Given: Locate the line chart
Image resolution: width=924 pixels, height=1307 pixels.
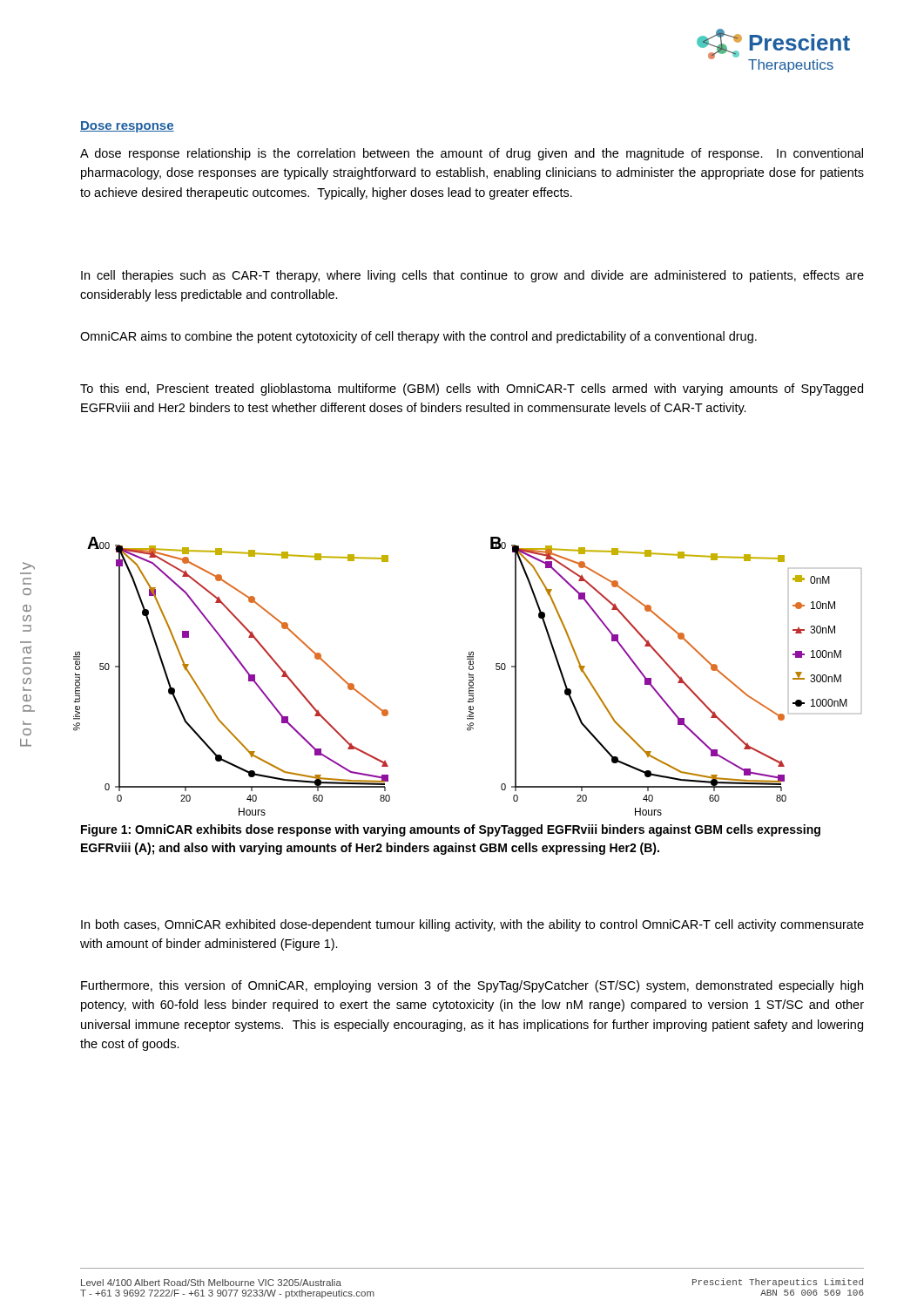Looking at the screenshot, I should [468, 673].
